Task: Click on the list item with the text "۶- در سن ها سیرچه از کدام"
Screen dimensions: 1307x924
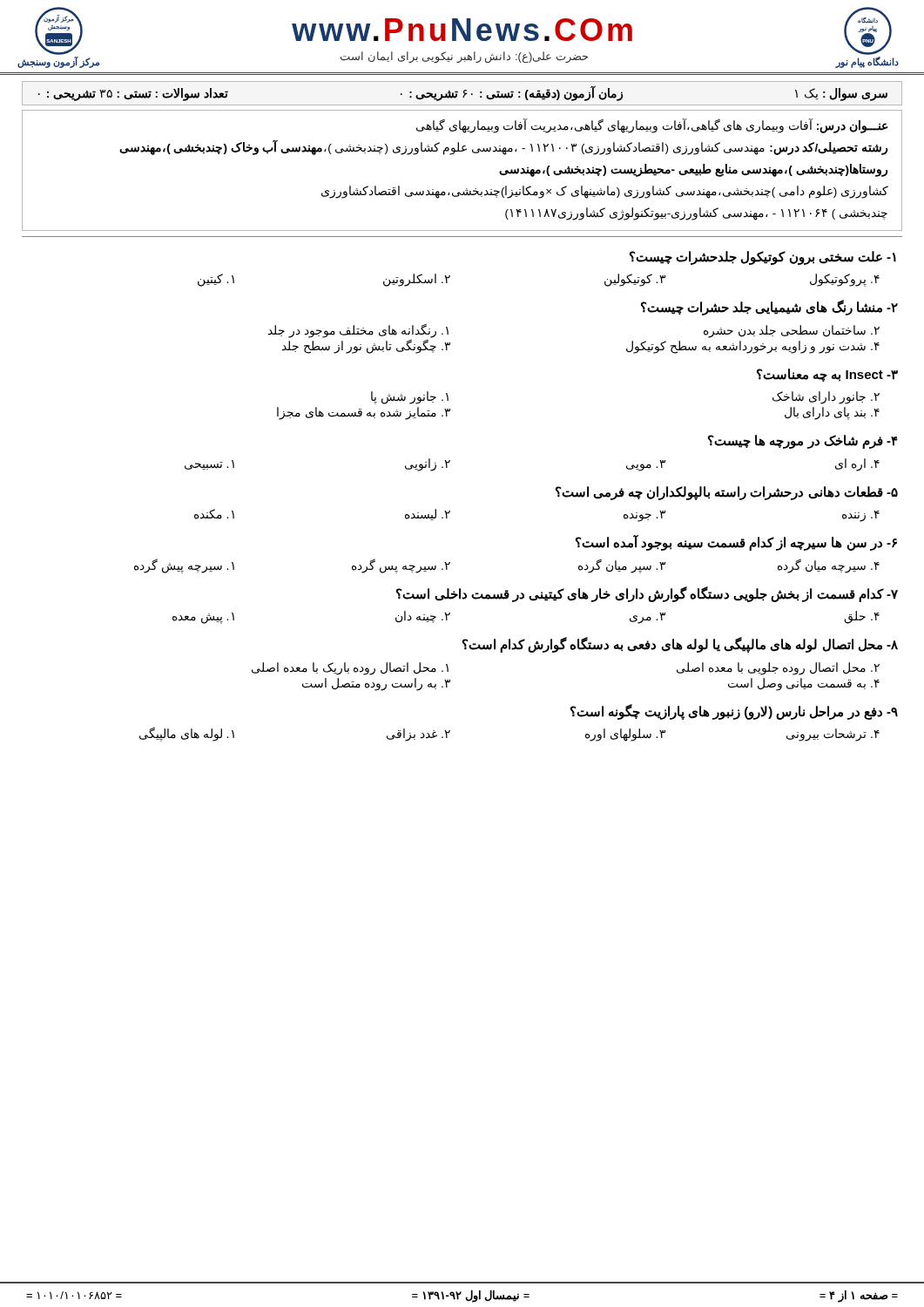Action: coord(736,543)
